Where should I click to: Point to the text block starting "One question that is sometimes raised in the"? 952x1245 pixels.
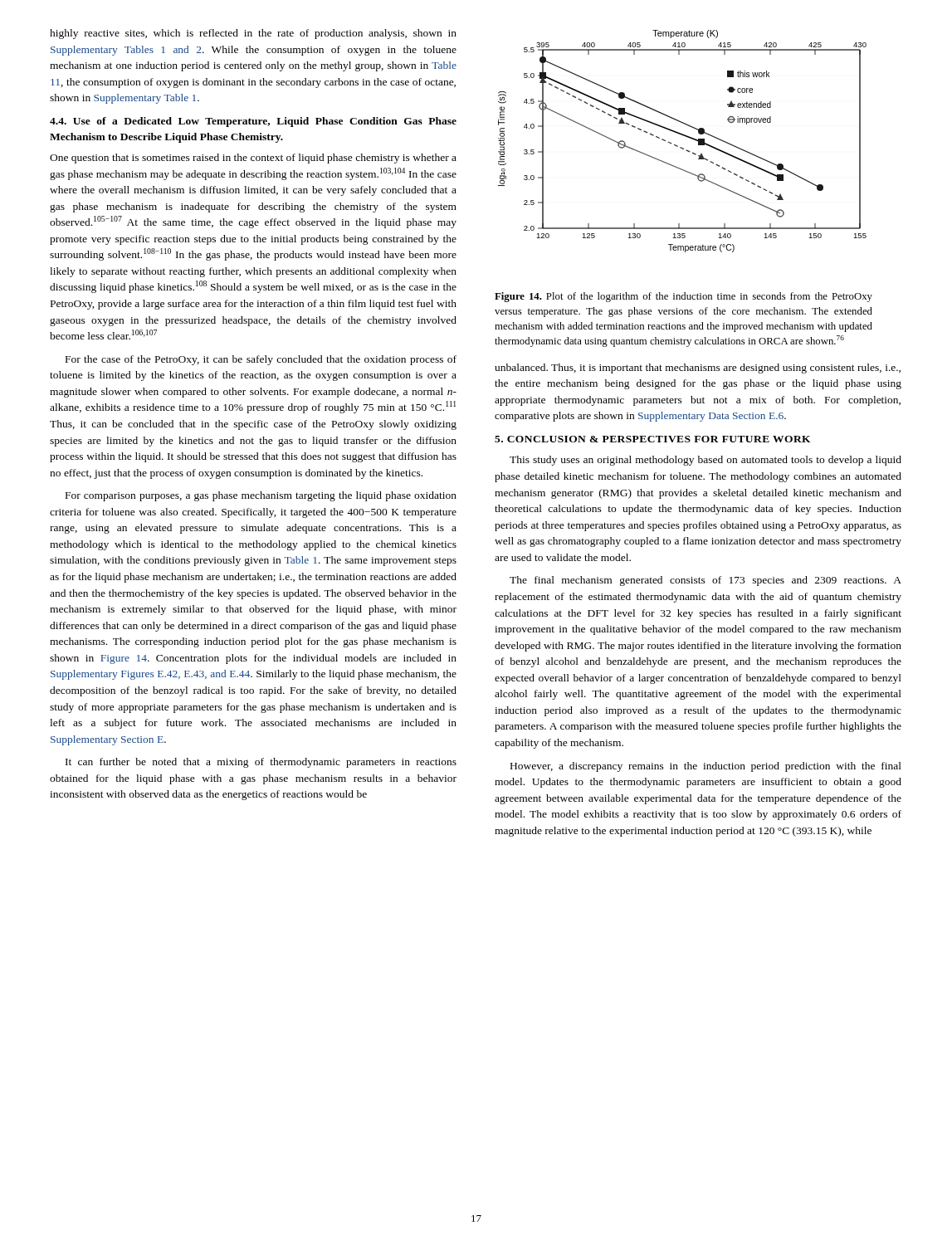tap(253, 247)
